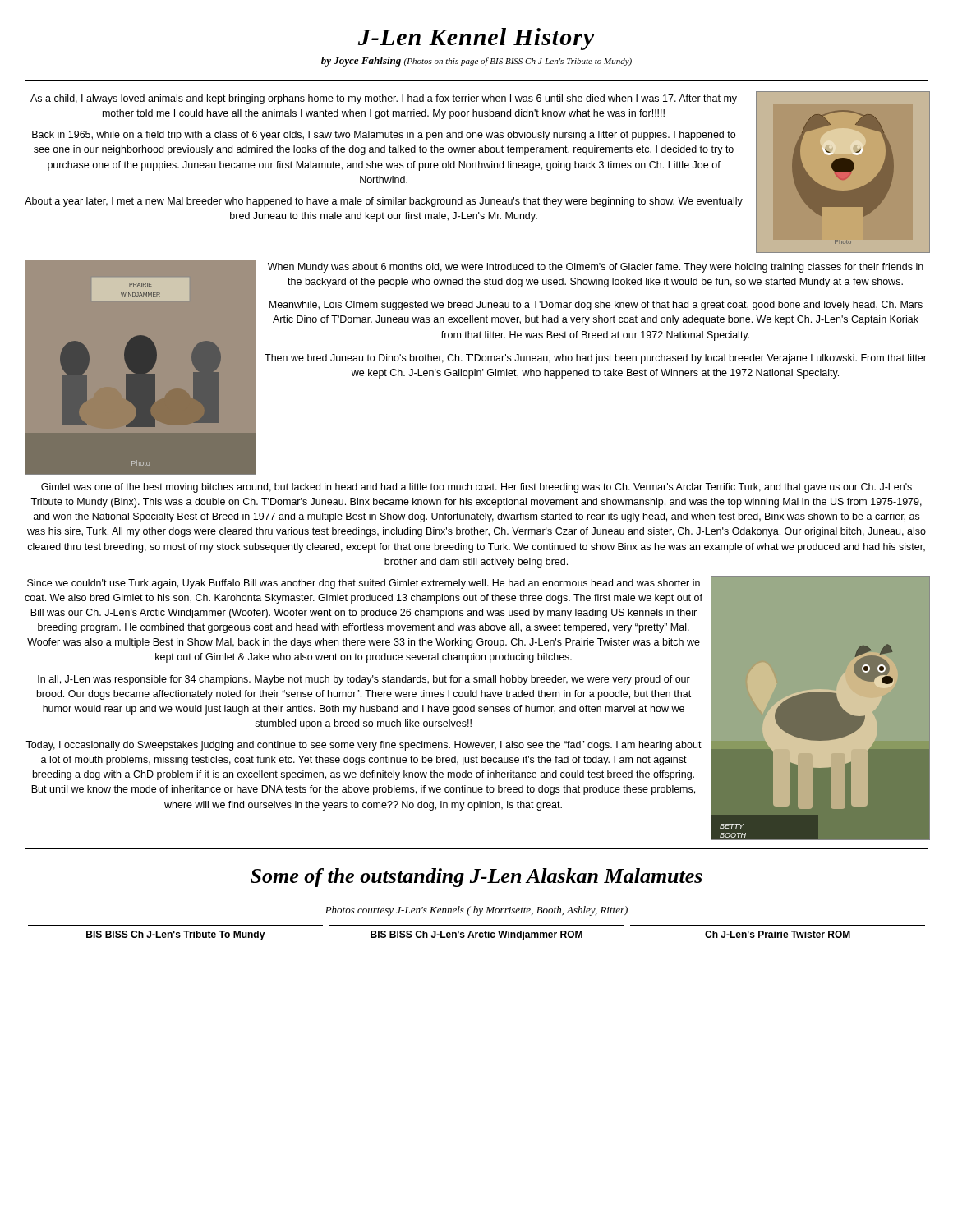Find the caption that reads "BIS BISS Ch J-Len's Tribute To"

(x=175, y=934)
